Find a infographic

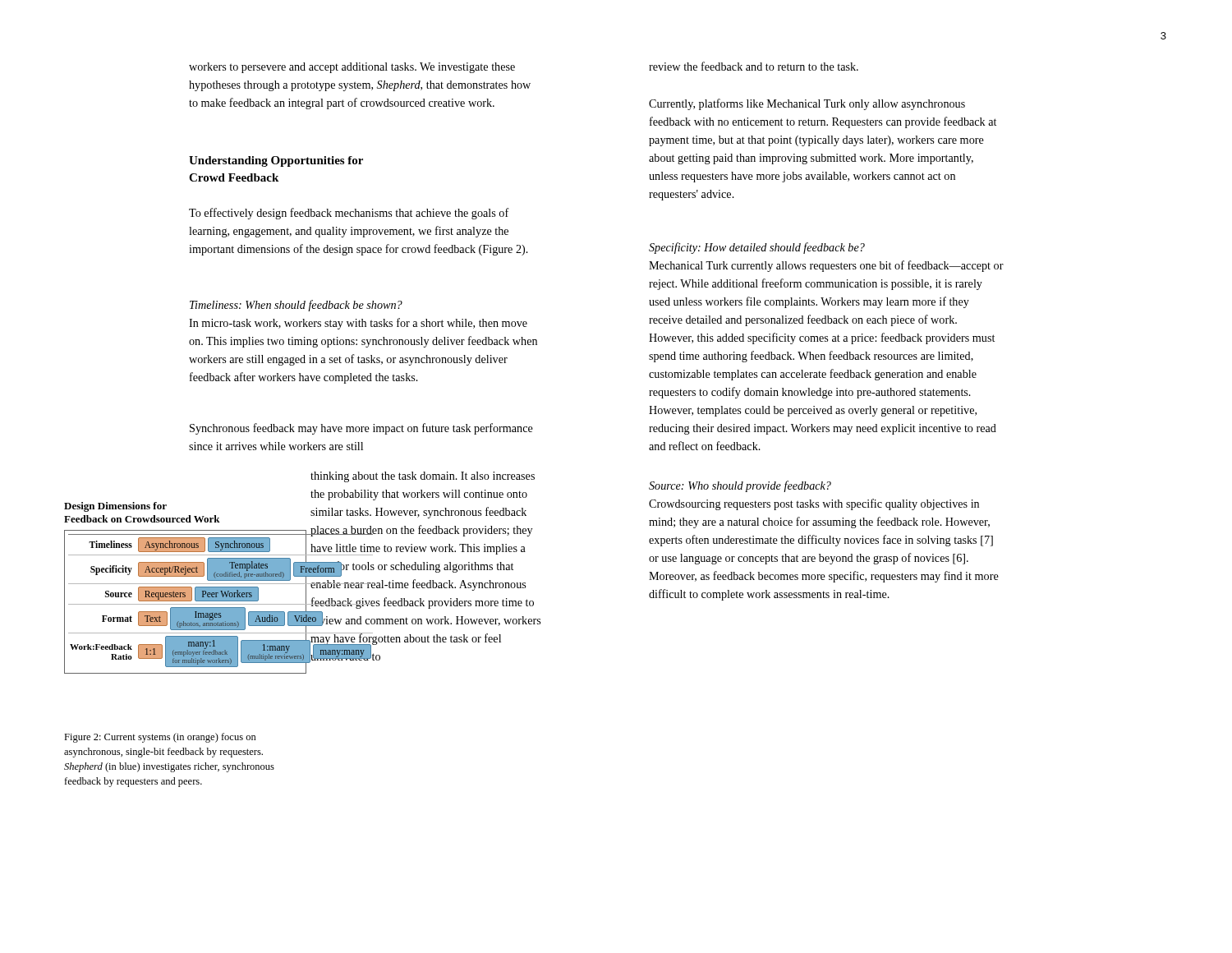point(185,587)
